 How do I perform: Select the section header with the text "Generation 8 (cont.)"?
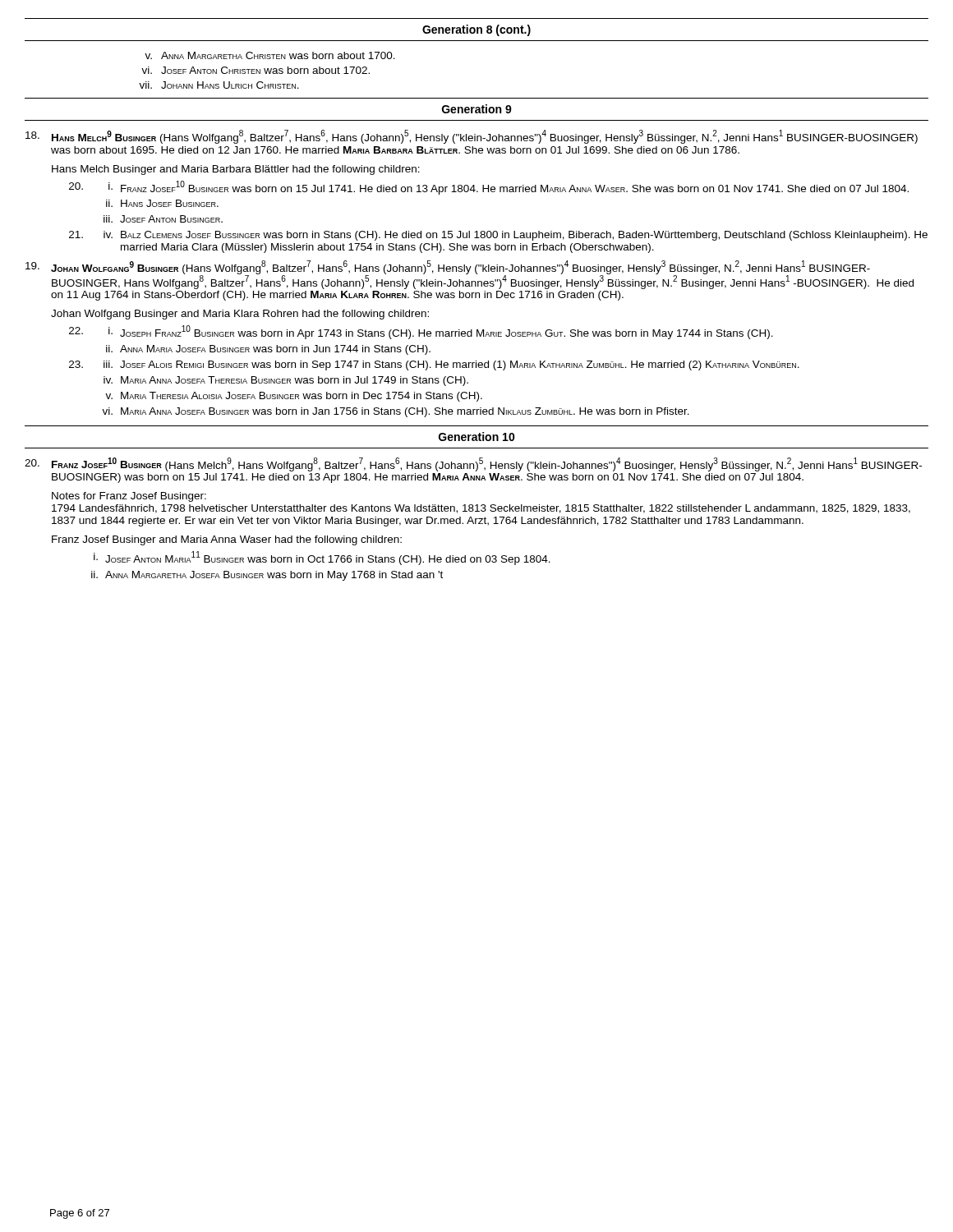(476, 30)
